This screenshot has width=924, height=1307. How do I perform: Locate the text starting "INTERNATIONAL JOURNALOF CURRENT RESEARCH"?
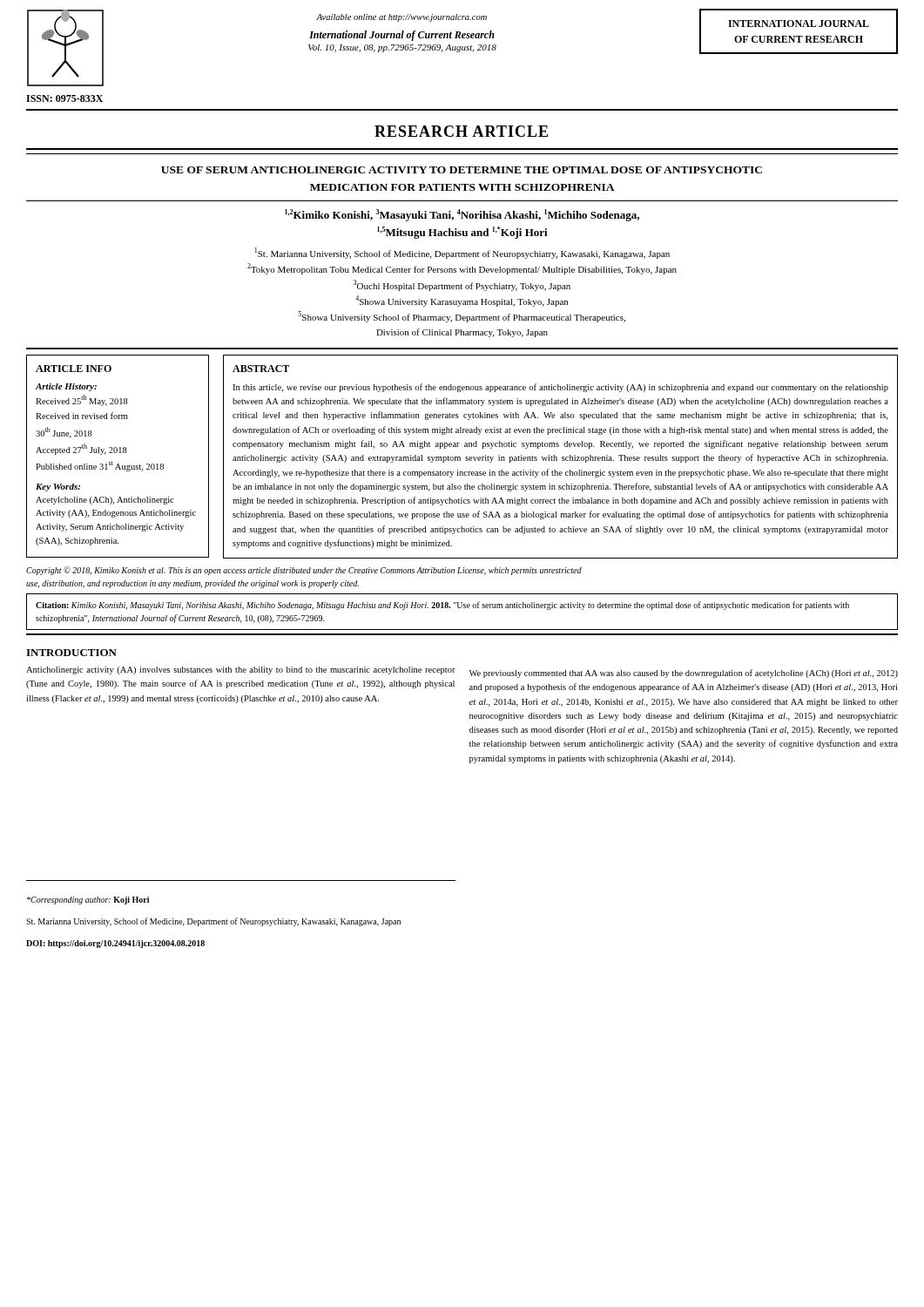(799, 31)
